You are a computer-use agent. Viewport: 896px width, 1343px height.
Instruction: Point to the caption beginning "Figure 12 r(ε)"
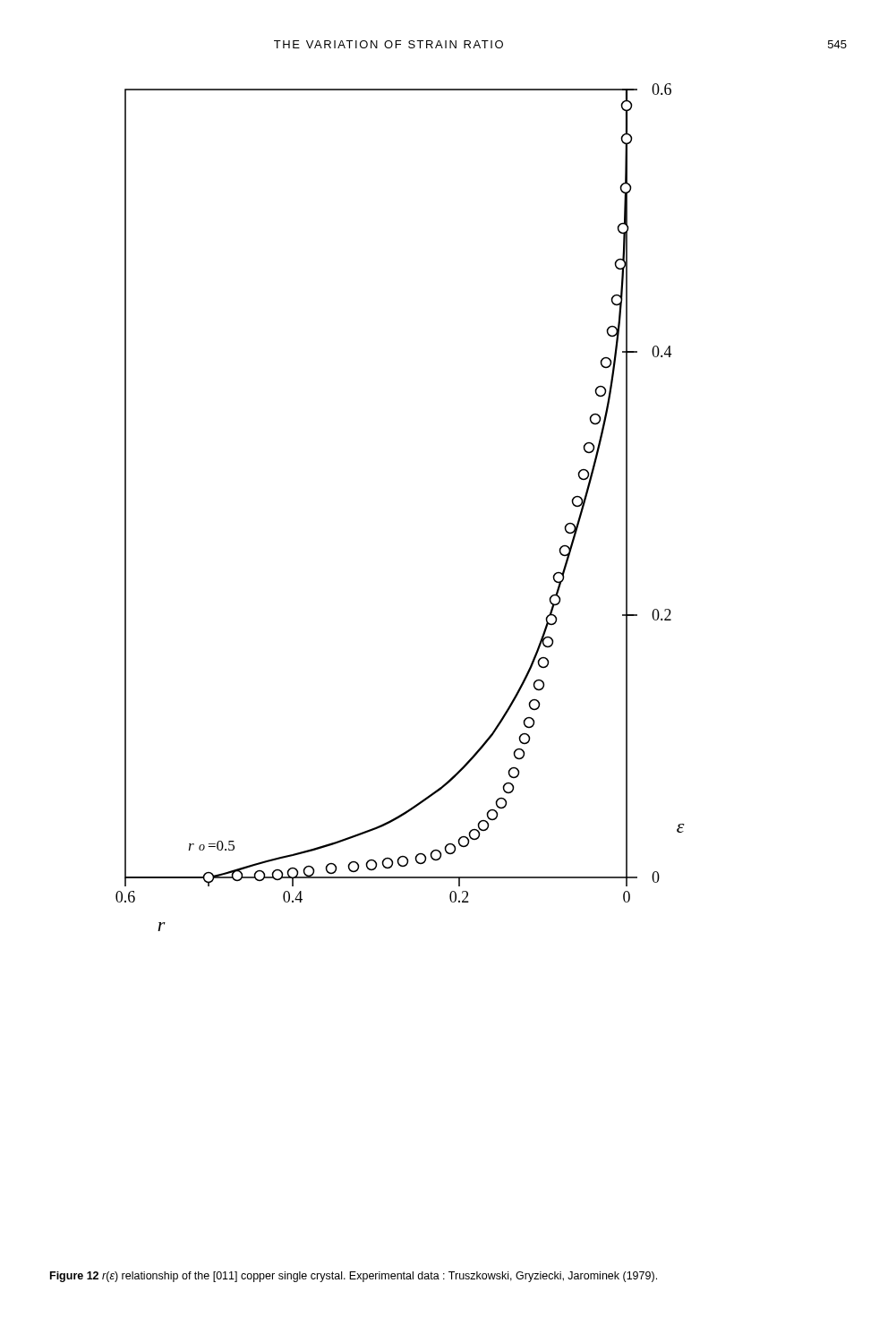(x=354, y=1276)
